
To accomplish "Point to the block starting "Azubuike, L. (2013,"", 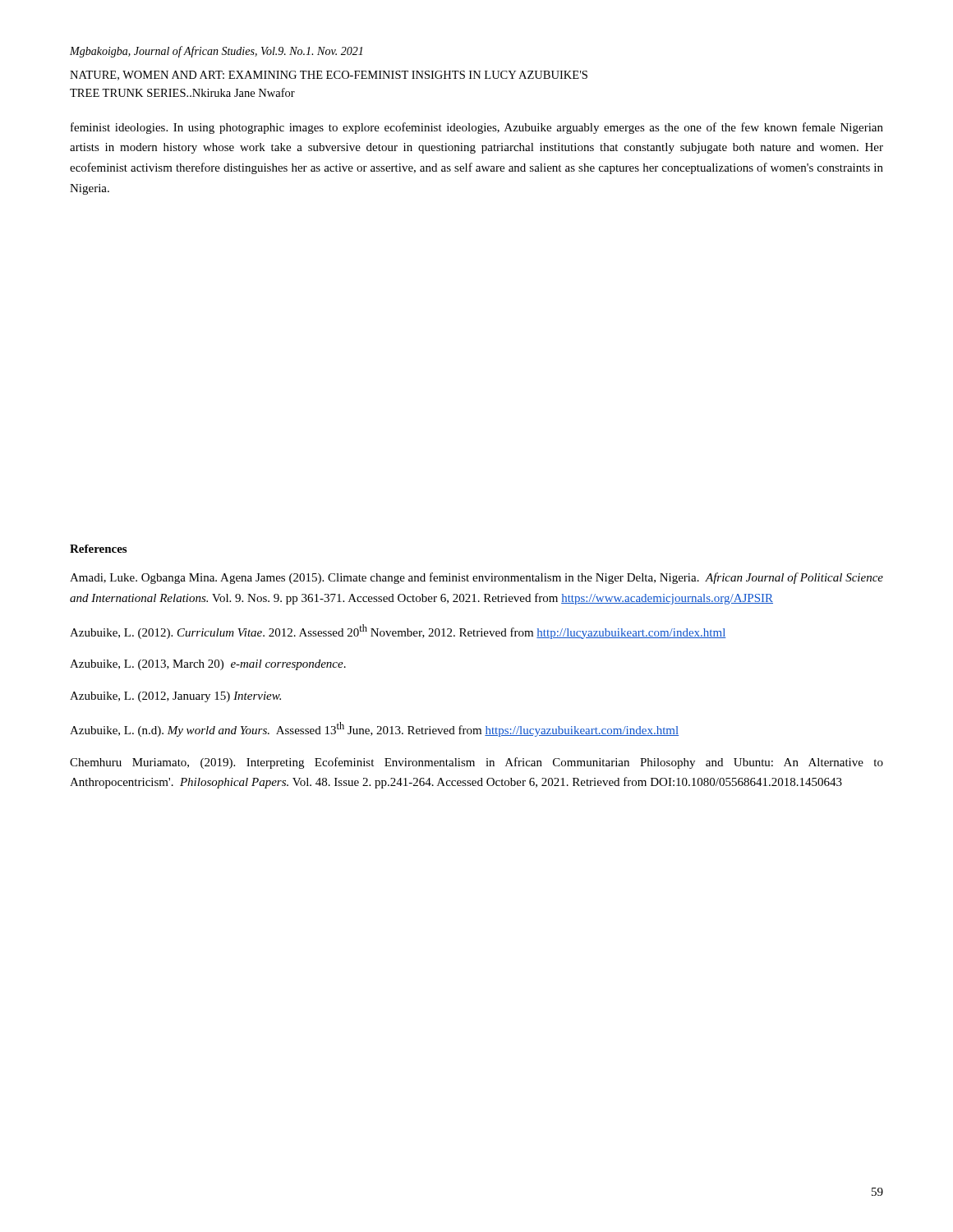I will coord(208,664).
